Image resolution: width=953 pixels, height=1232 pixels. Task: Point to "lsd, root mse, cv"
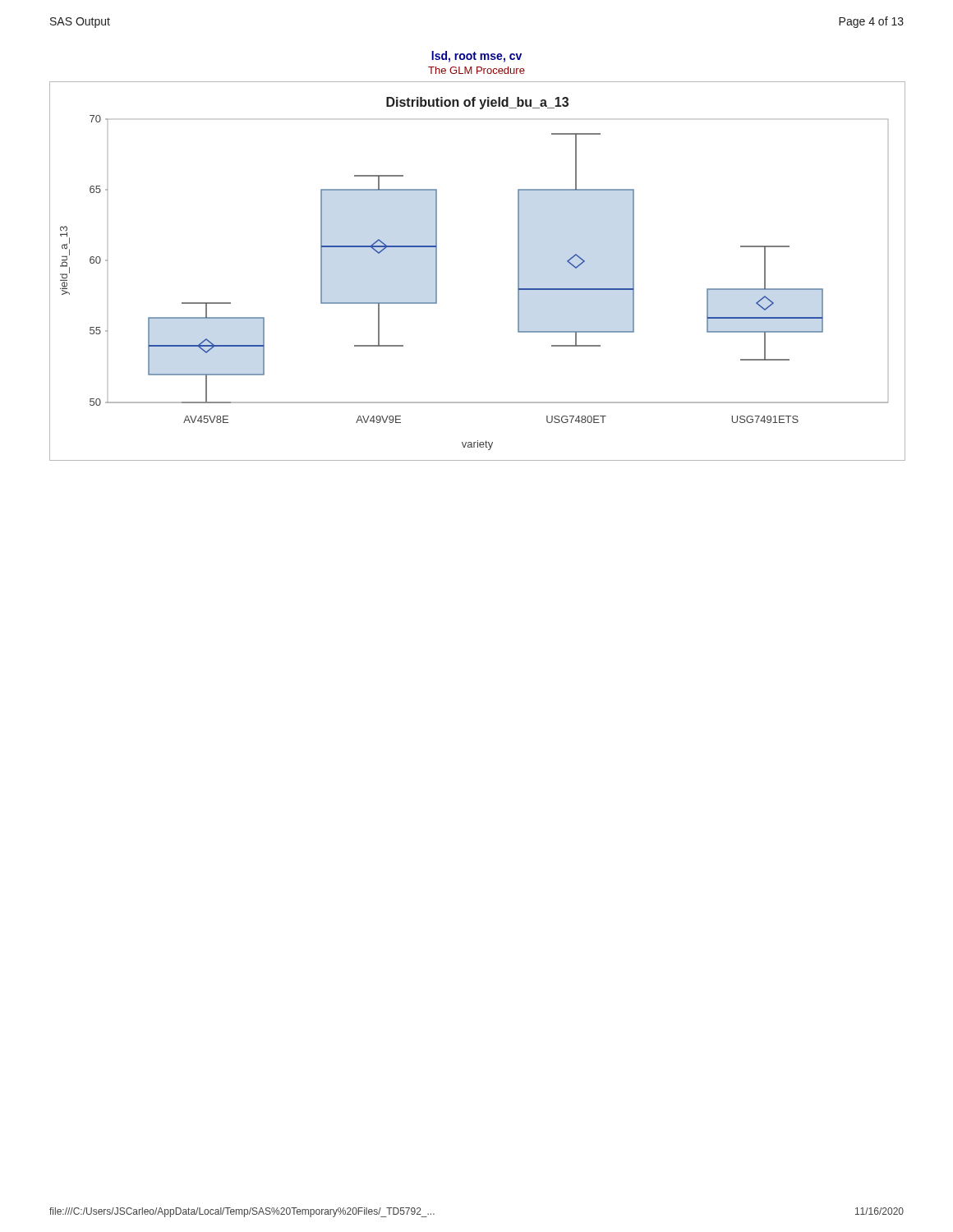(476, 56)
